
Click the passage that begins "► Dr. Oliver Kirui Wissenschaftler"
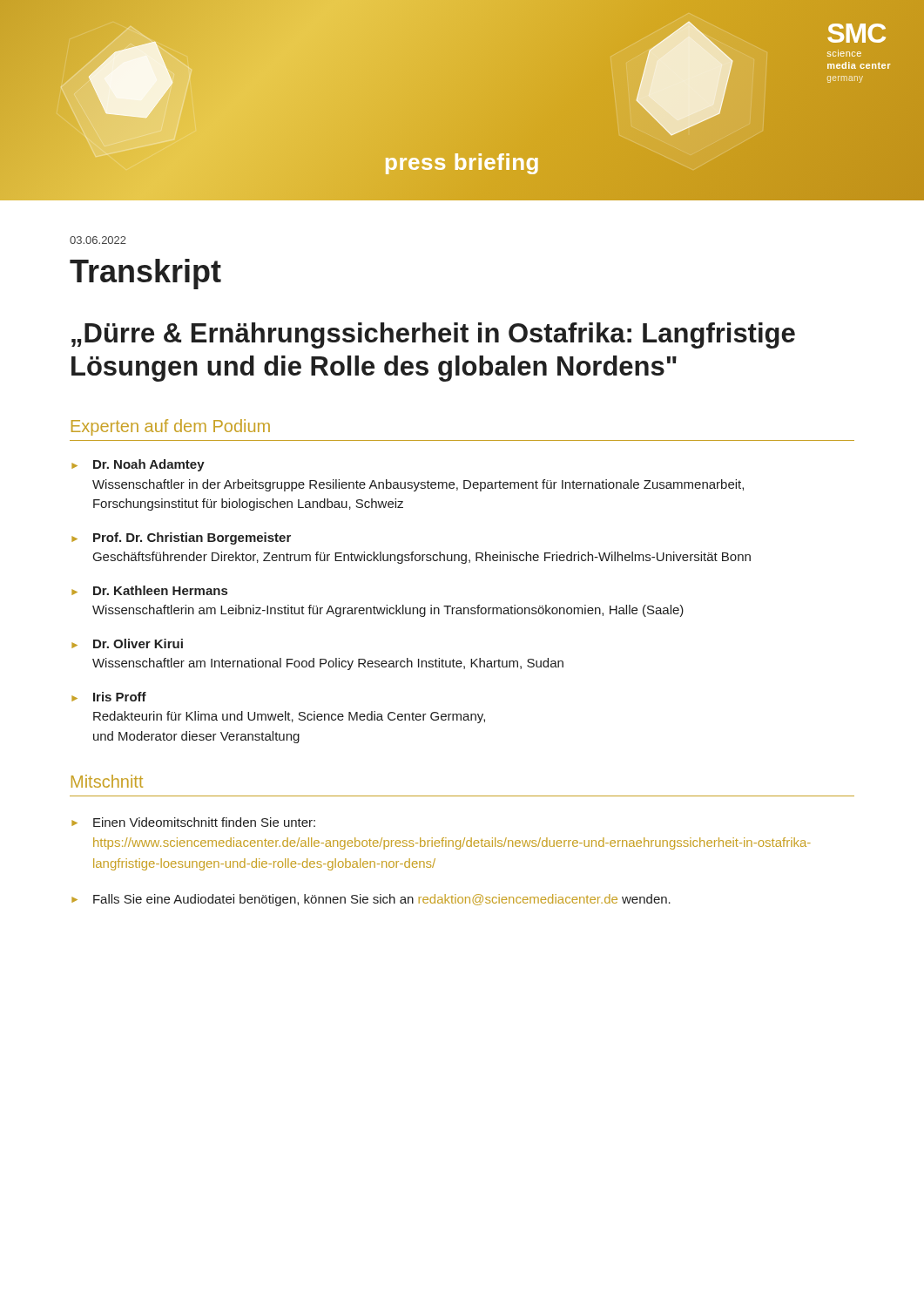point(317,654)
